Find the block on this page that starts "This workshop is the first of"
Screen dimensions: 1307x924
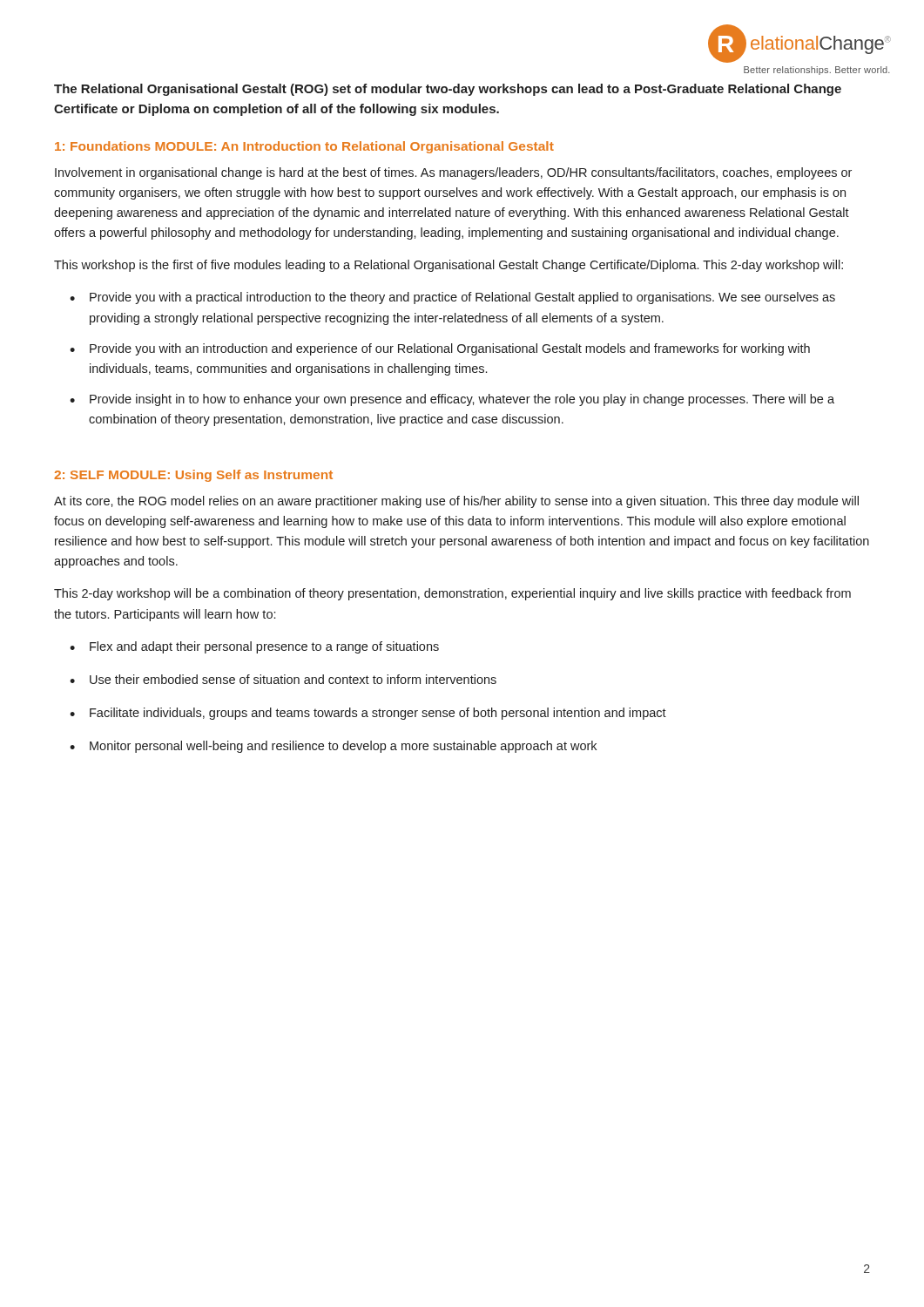tap(449, 265)
